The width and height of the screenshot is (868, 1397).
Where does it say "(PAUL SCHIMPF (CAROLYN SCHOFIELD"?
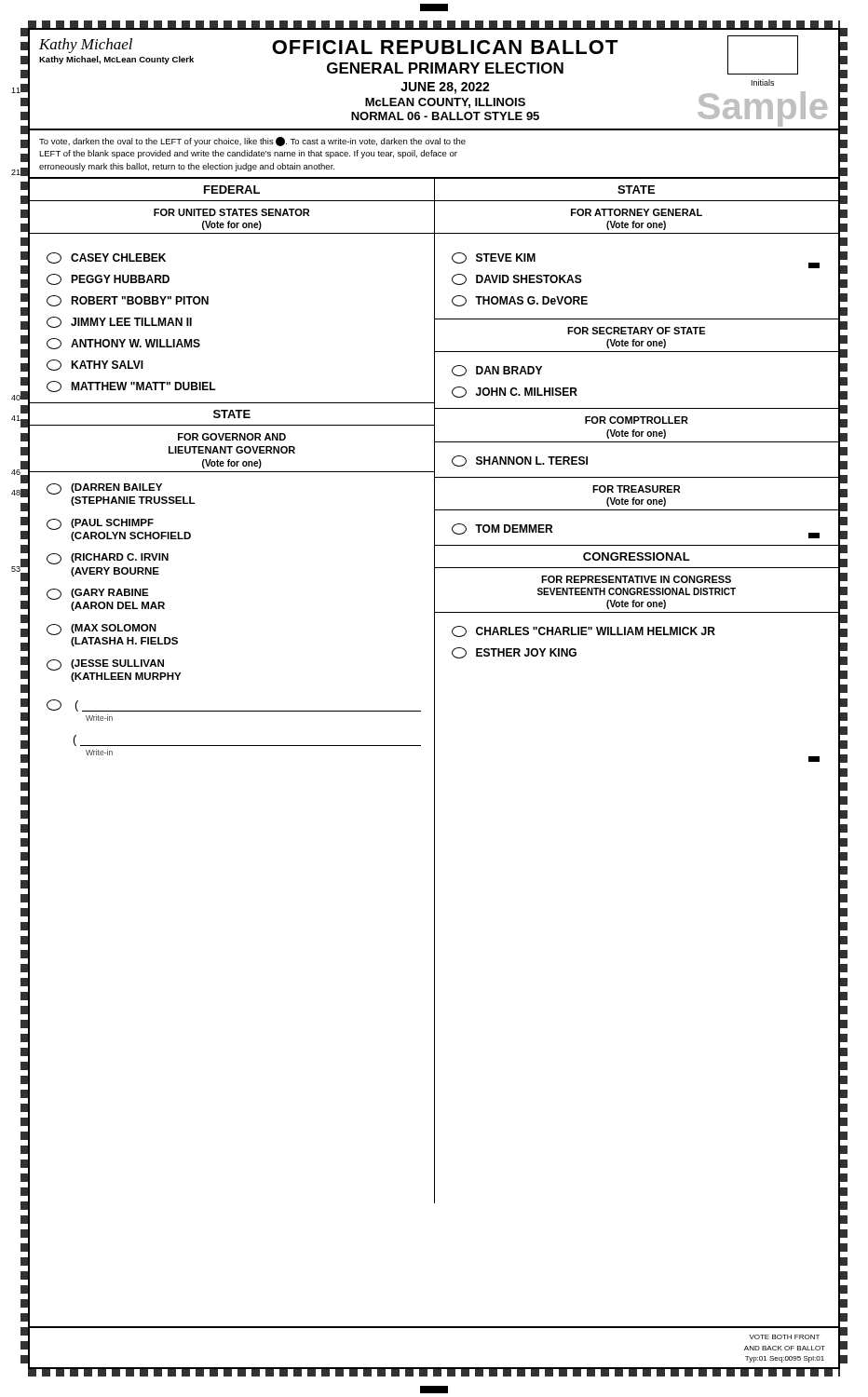coord(119,529)
